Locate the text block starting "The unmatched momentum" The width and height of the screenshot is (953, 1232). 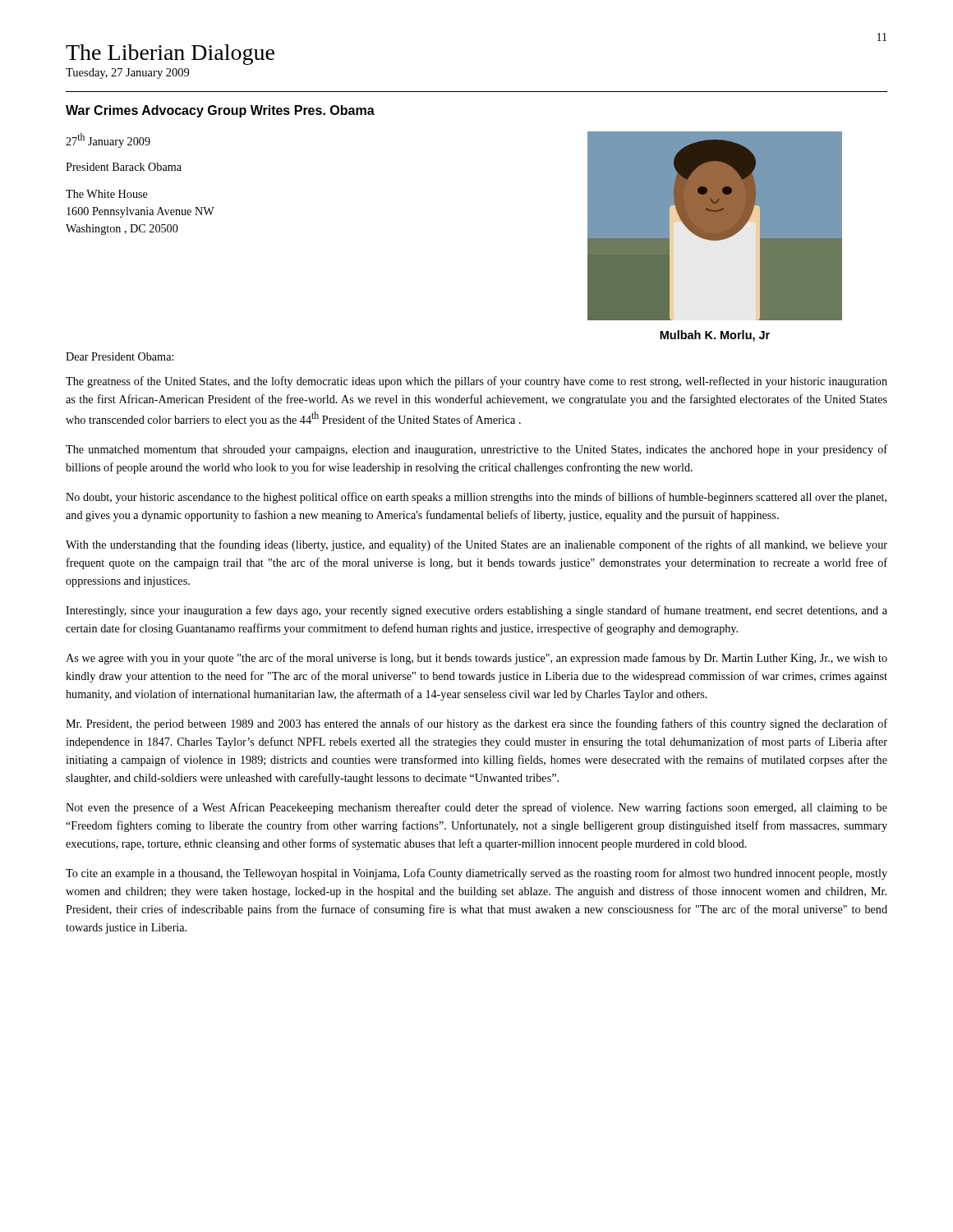point(476,458)
